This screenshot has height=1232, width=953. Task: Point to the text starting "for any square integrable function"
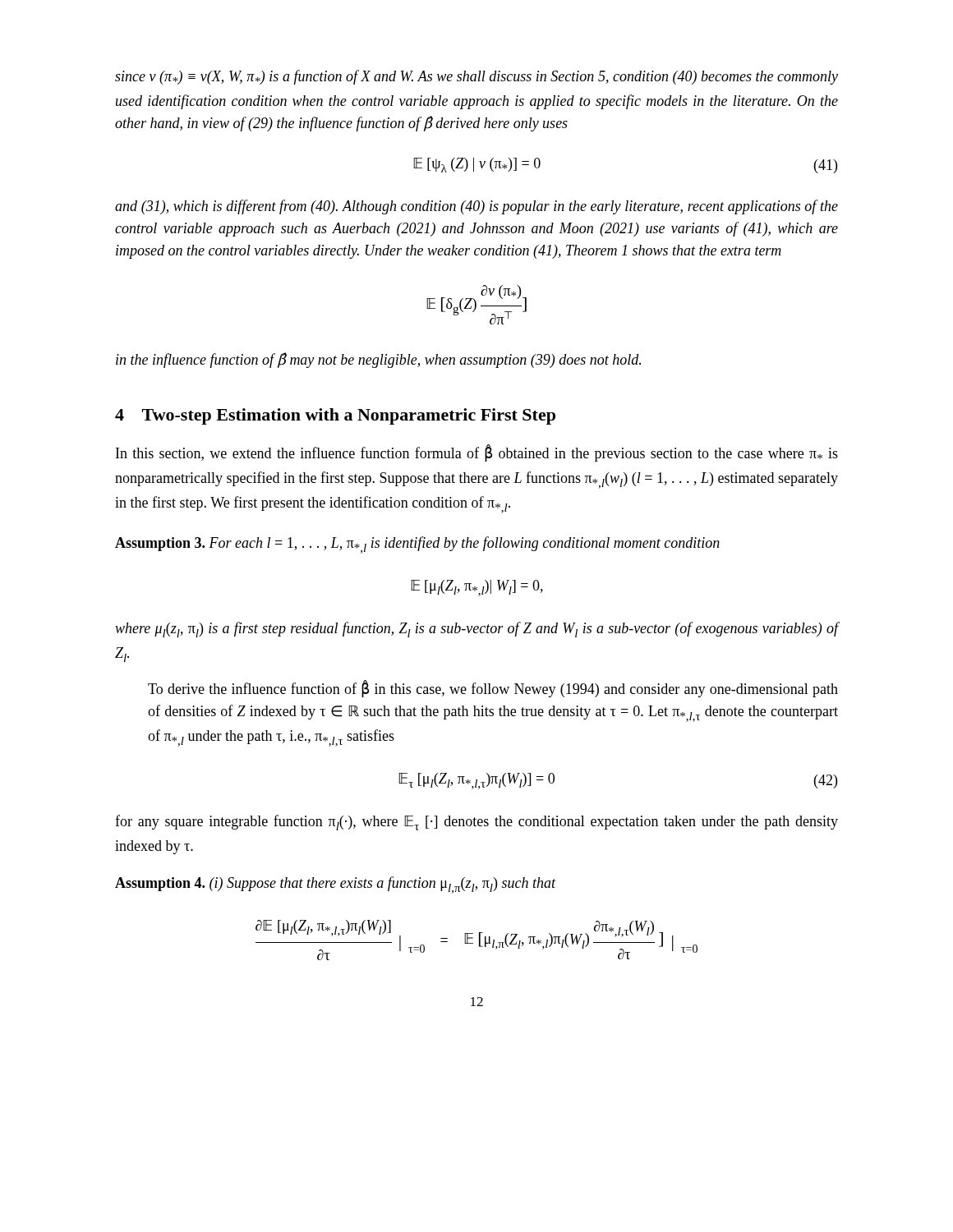[x=476, y=834]
